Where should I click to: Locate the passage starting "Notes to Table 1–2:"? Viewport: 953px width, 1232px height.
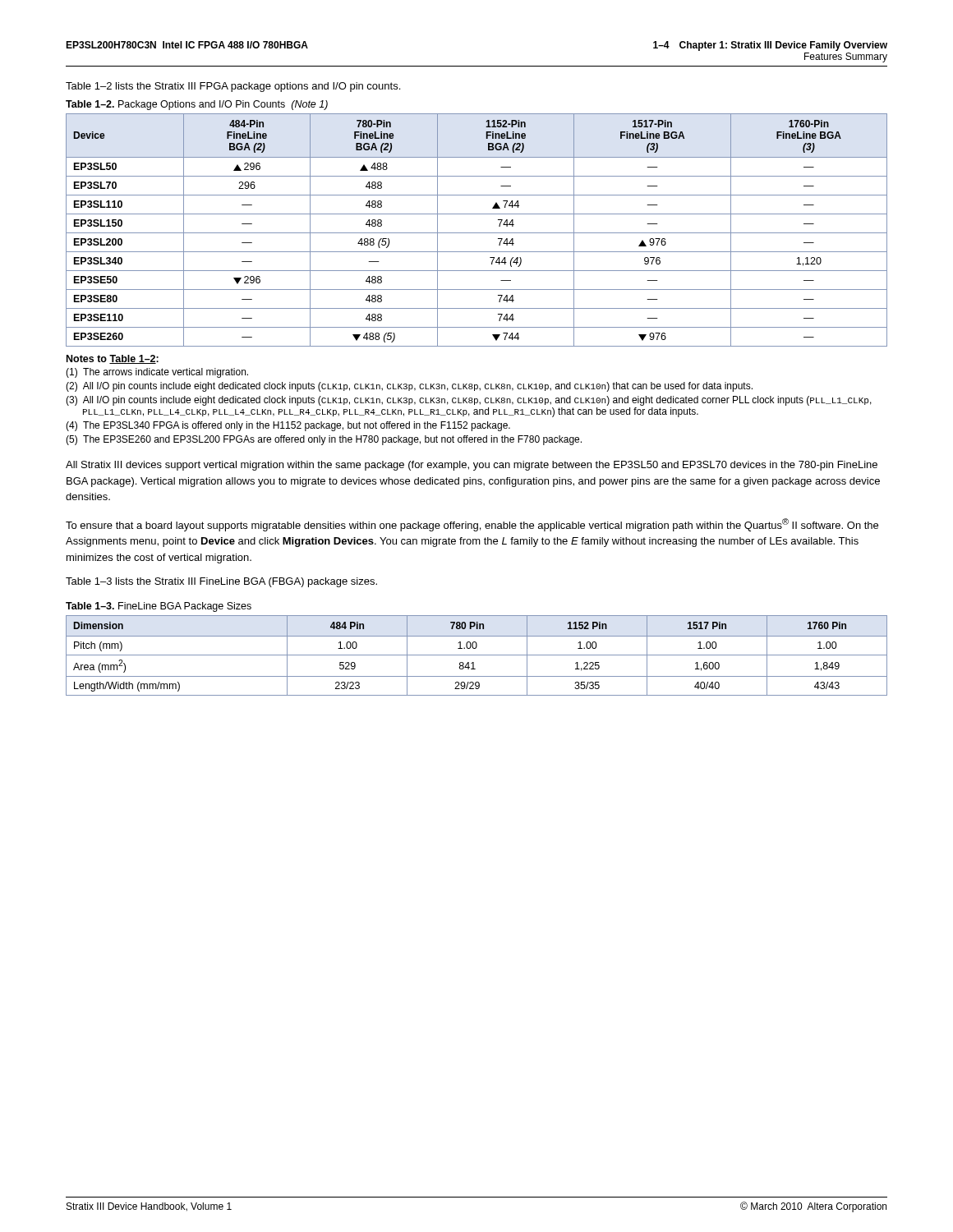coord(112,359)
